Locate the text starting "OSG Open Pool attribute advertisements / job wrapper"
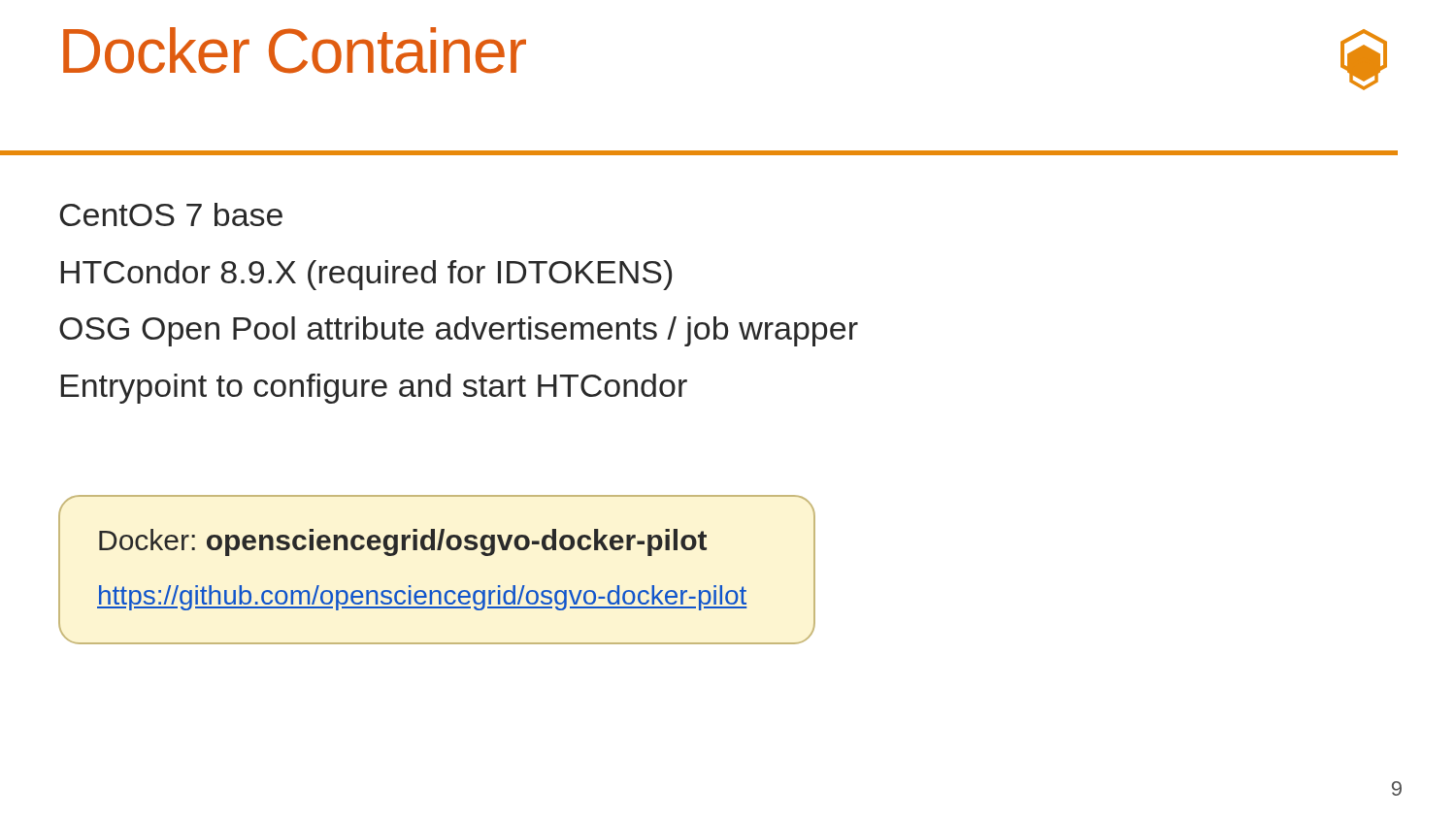The image size is (1456, 819). [x=458, y=328]
